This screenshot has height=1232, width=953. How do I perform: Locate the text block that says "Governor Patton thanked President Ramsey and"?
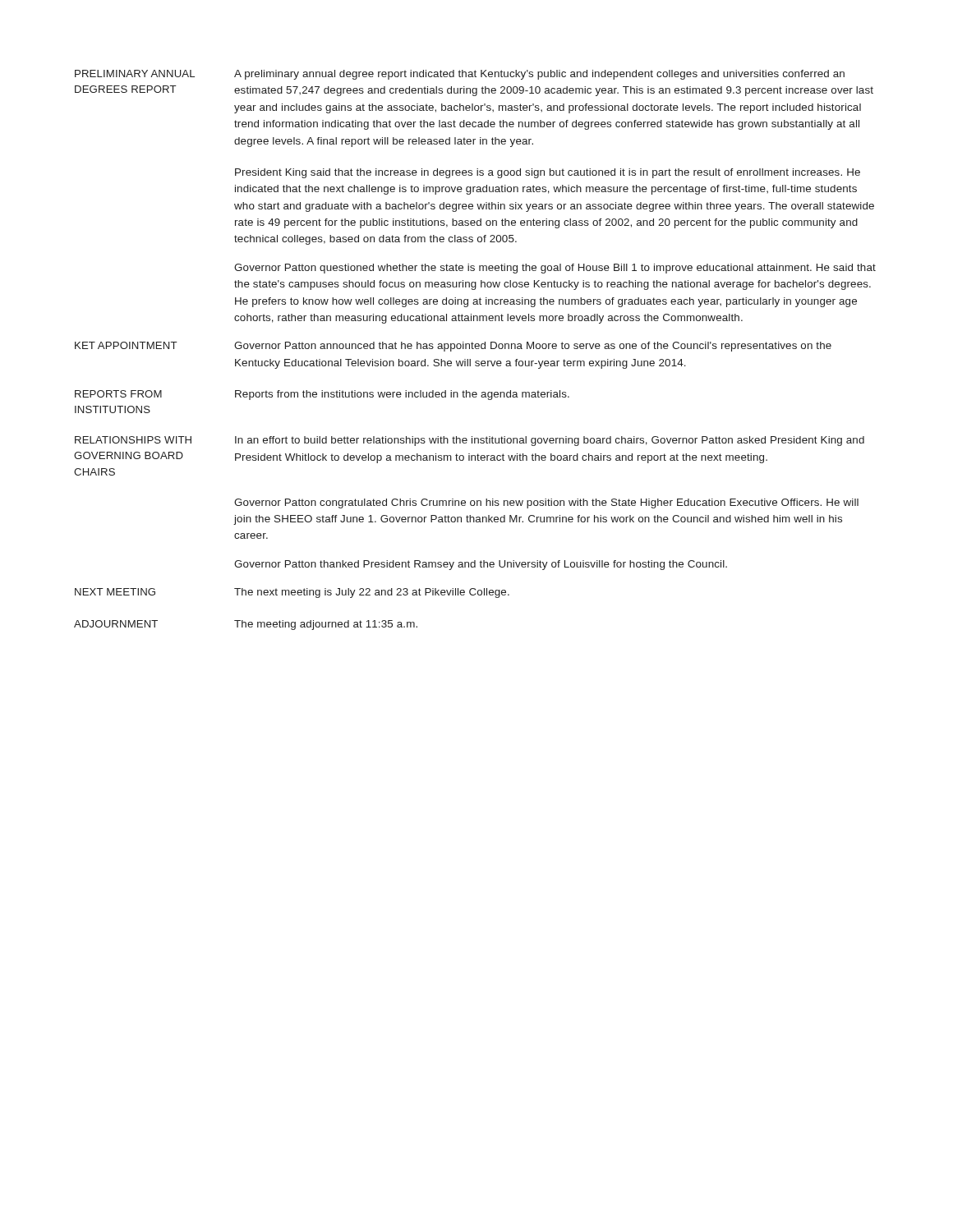pos(557,564)
